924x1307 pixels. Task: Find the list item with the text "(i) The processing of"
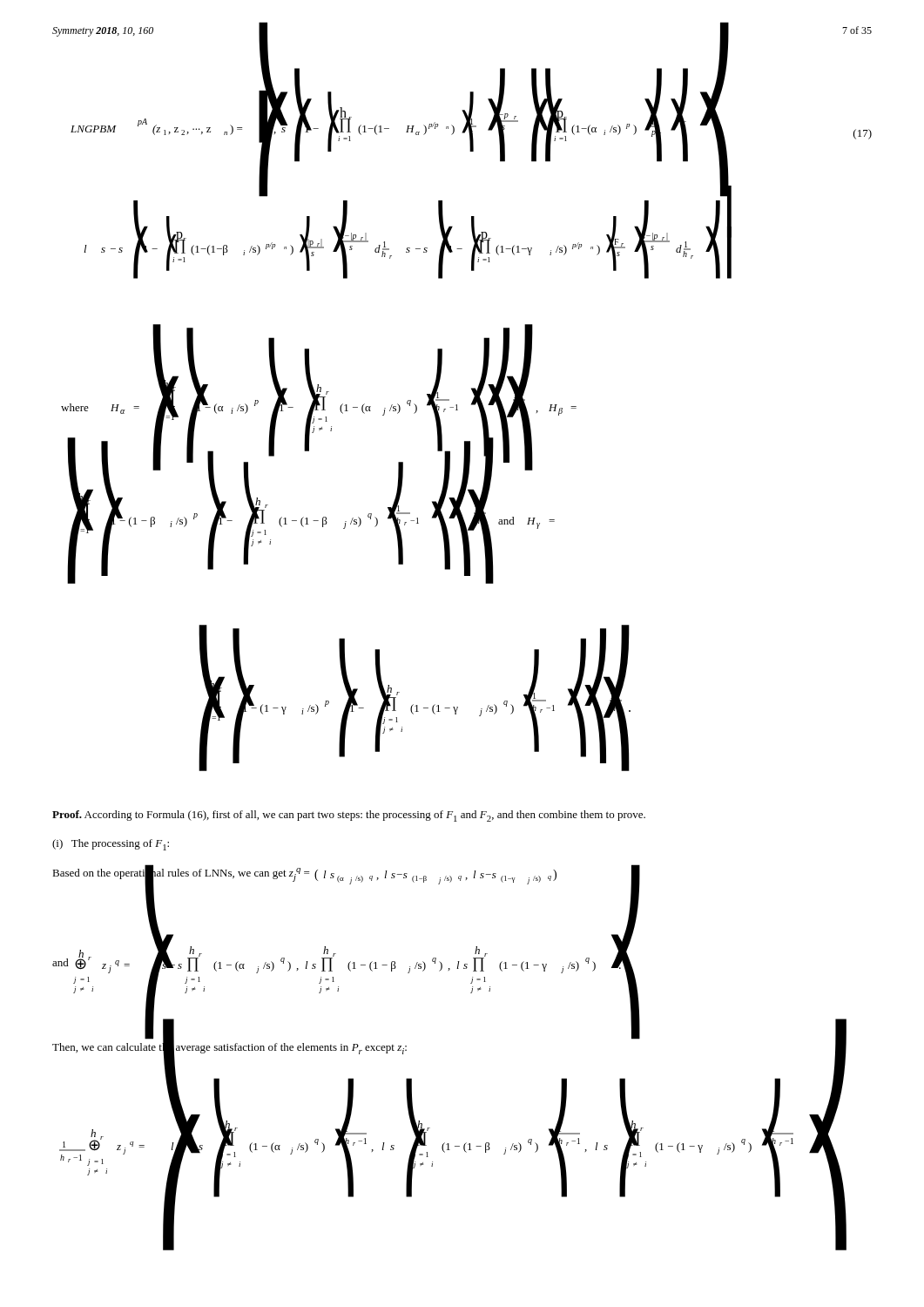pyautogui.click(x=111, y=844)
